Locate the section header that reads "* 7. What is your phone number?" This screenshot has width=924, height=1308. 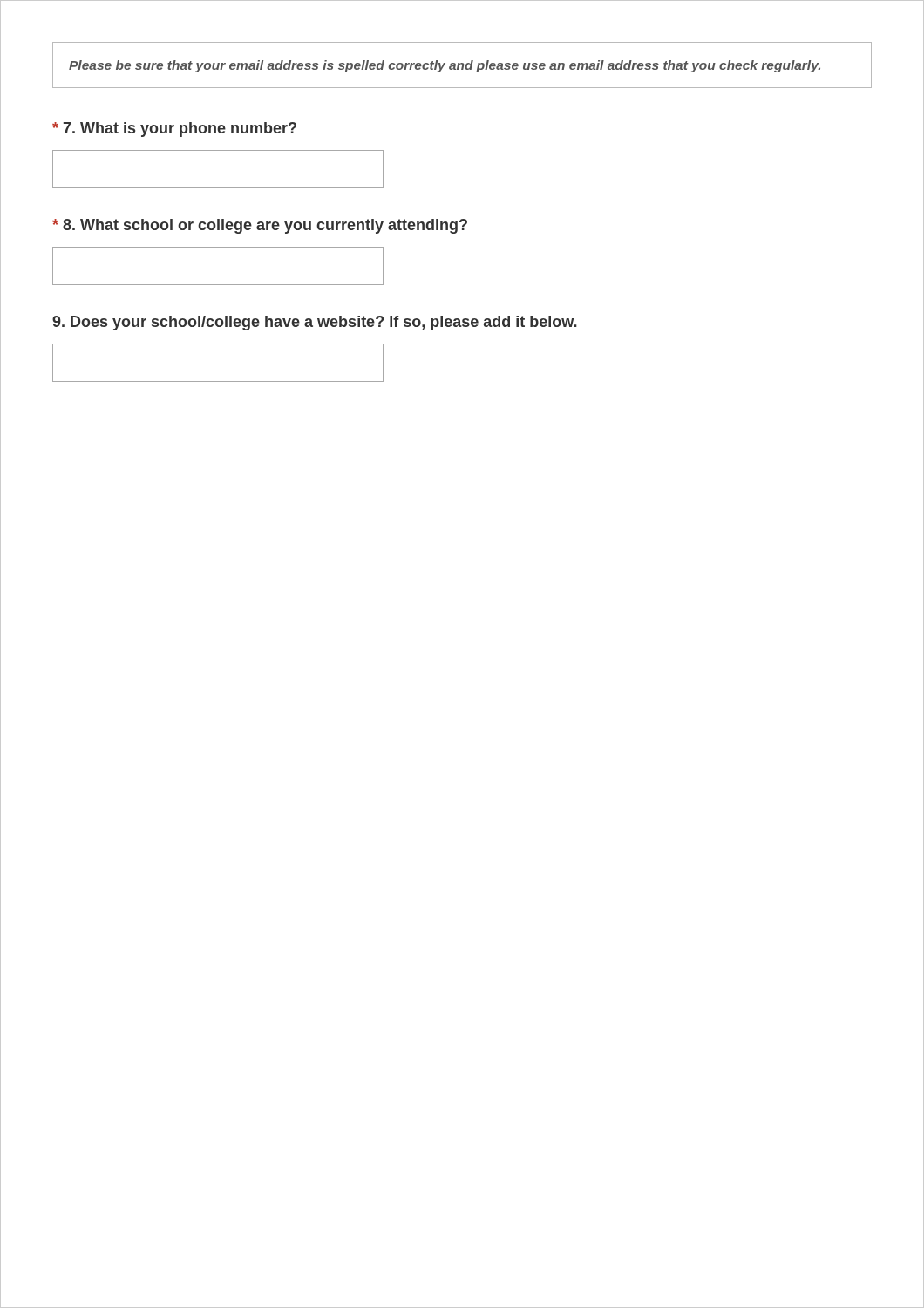[x=174, y=129]
